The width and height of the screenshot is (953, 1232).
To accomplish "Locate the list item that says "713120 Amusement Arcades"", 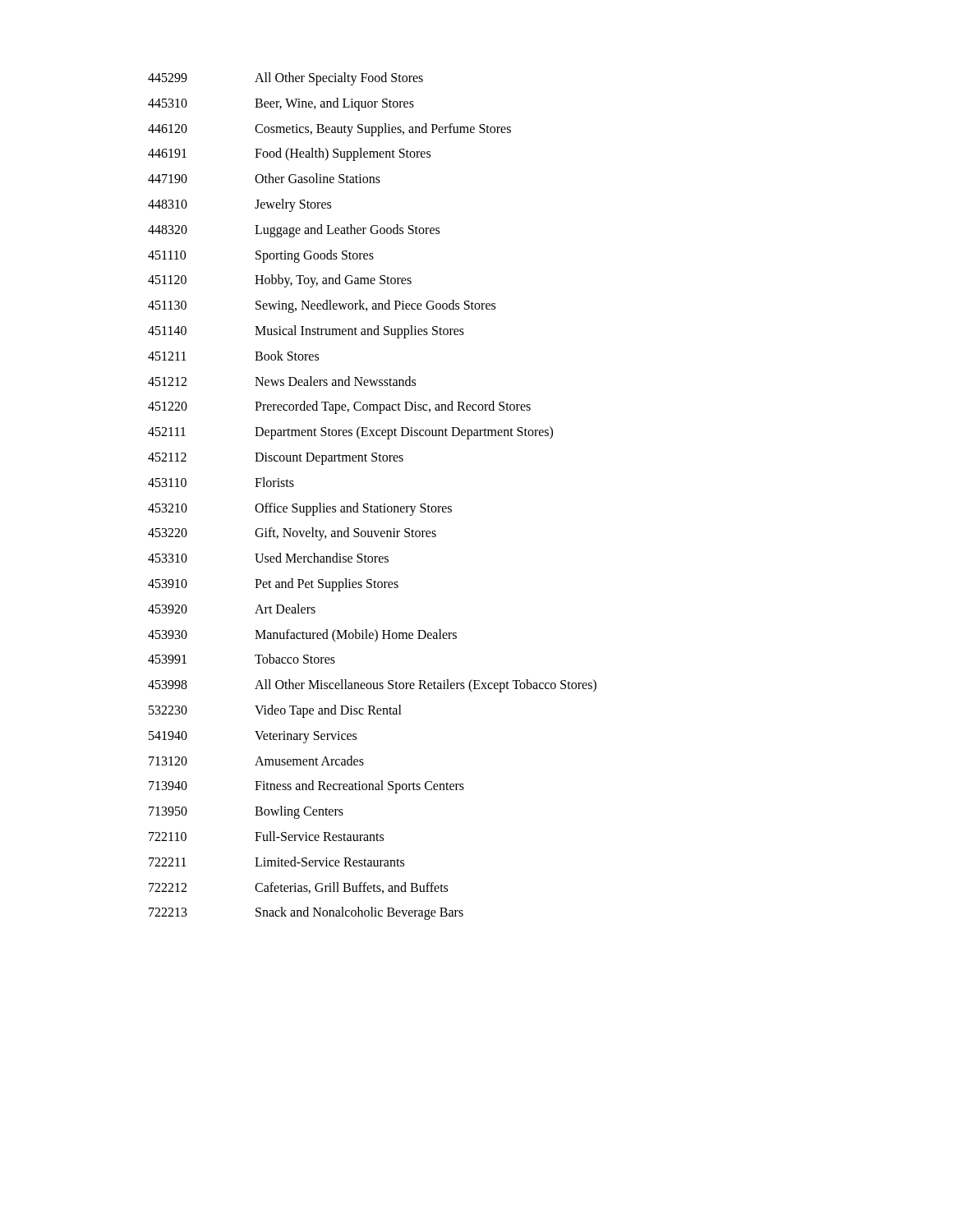I will coord(256,761).
